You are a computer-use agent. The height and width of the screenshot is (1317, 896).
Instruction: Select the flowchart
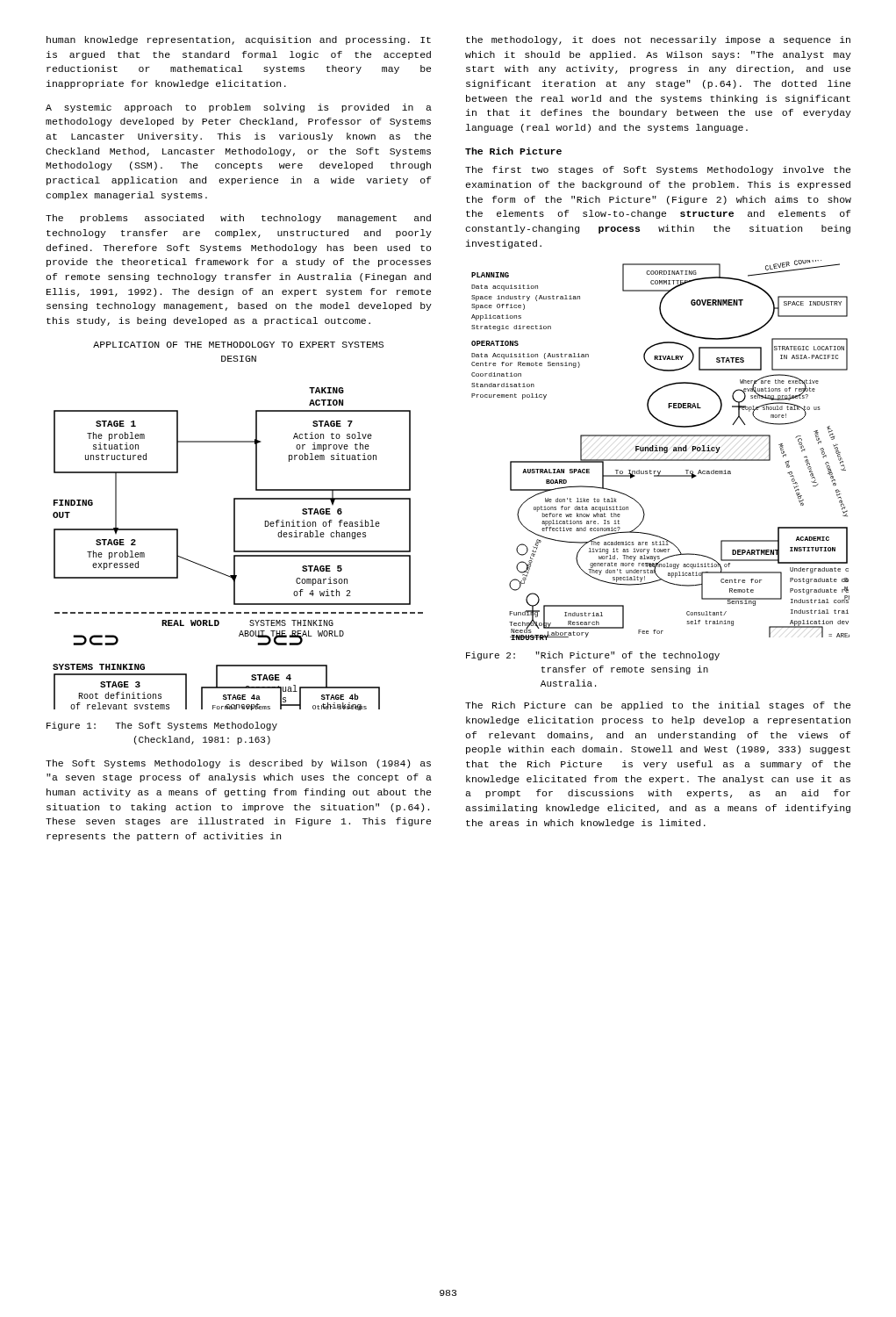pos(239,544)
